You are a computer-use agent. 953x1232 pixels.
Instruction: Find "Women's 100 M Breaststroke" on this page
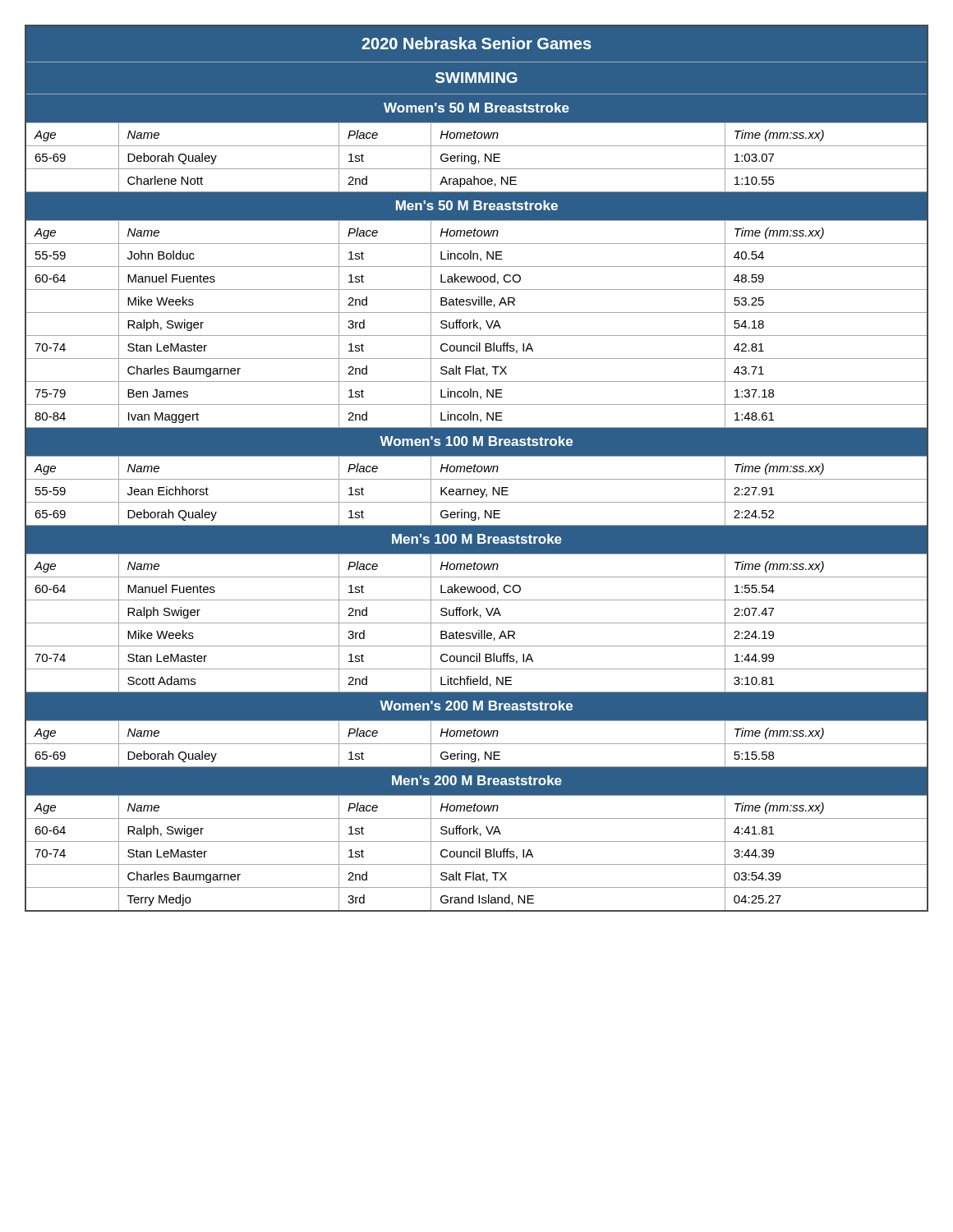476,441
